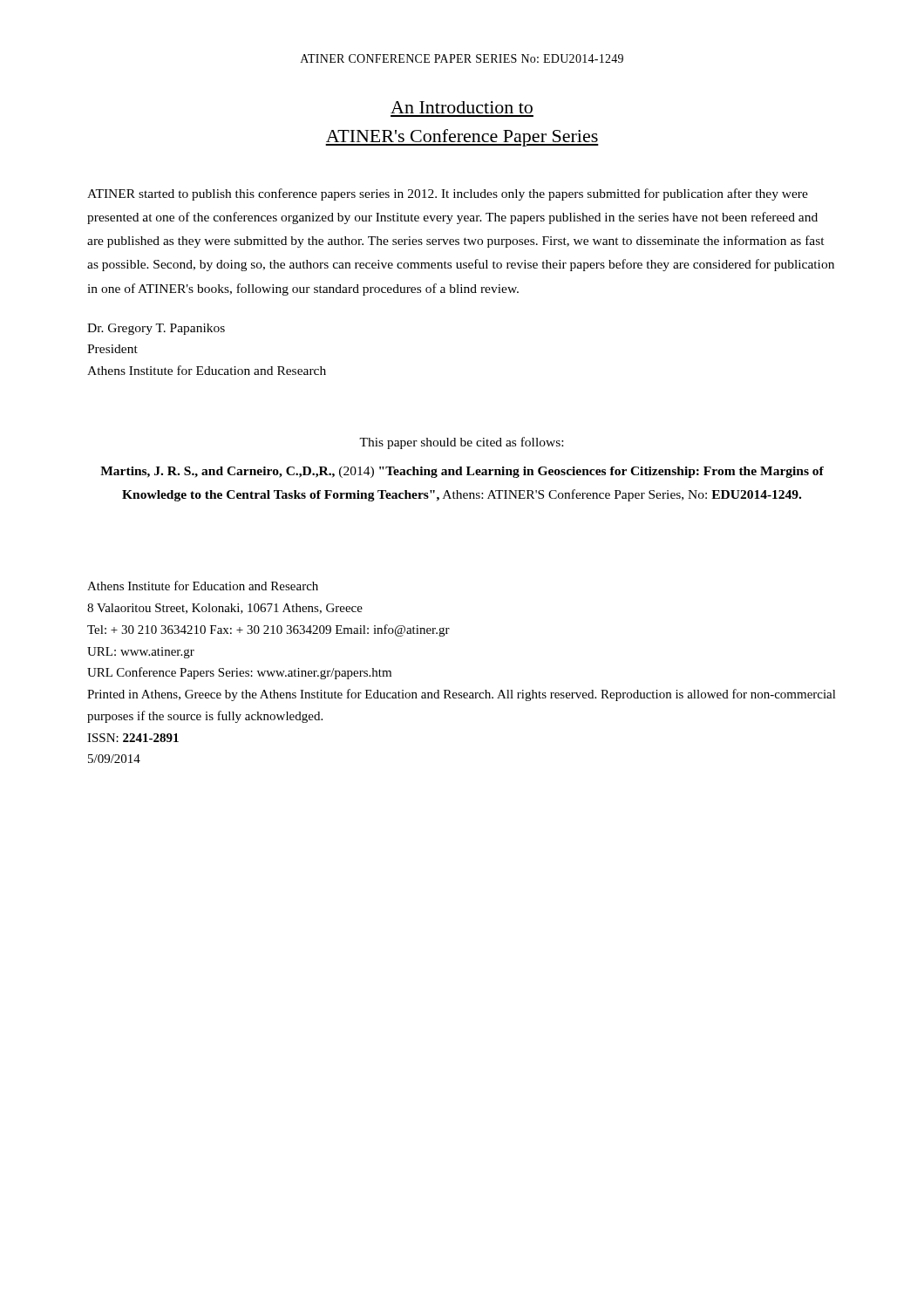The image size is (924, 1308).
Task: Click on the passage starting "Dr. Gregory T. Papanikos President"
Action: (156, 329)
